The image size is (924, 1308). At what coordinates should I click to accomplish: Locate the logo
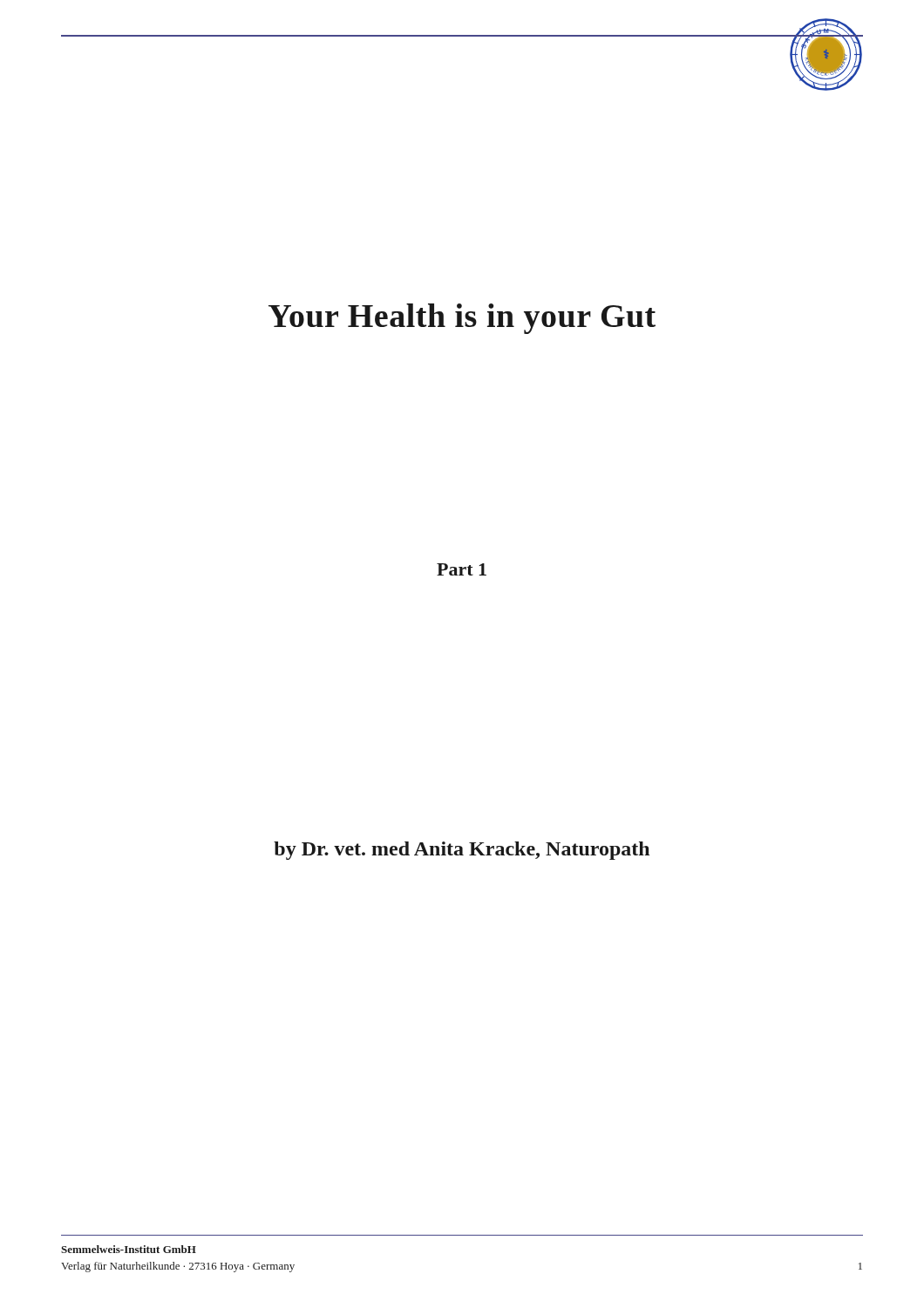(x=826, y=56)
